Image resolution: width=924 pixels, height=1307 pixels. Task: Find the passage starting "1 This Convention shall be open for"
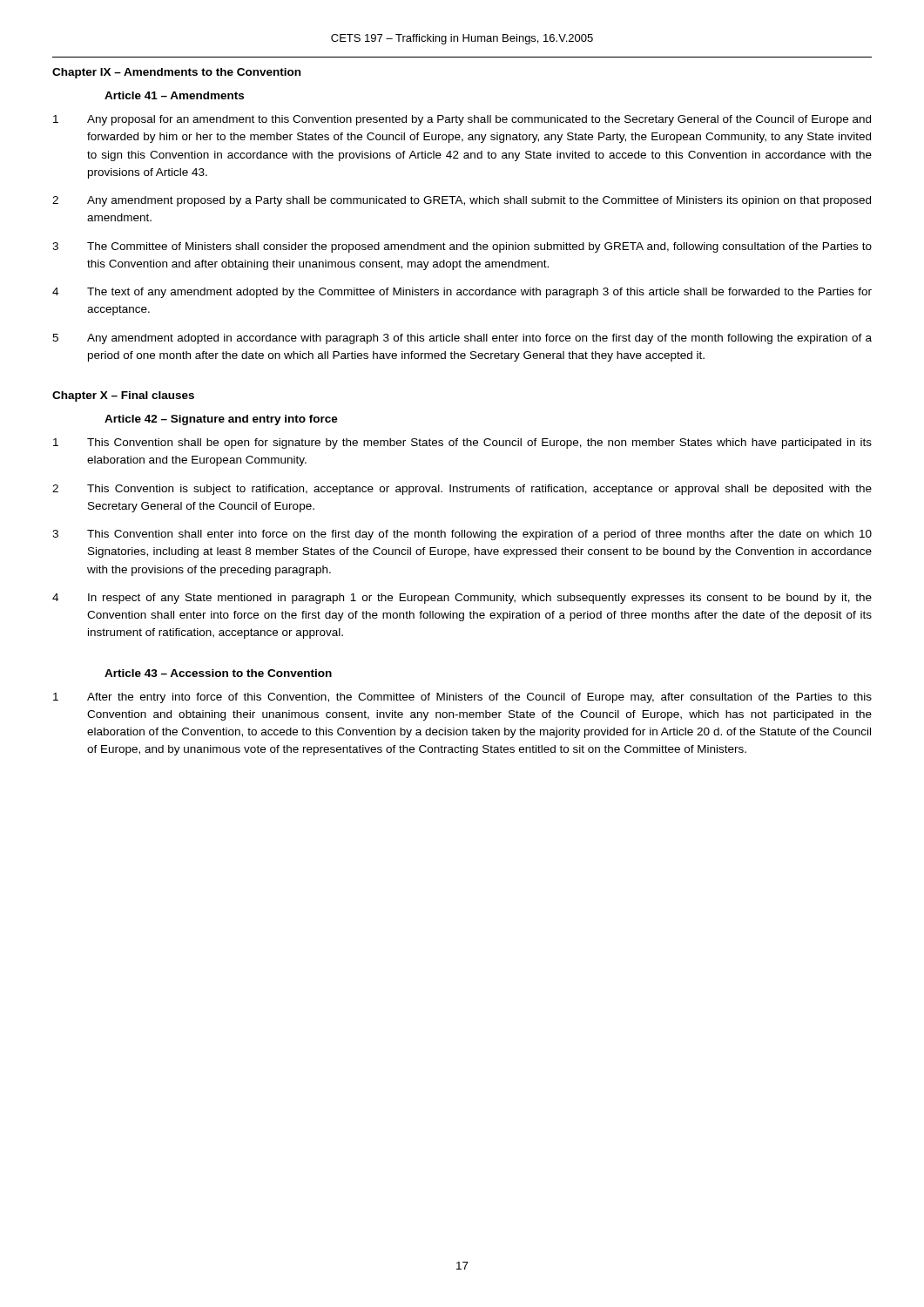pyautogui.click(x=462, y=452)
